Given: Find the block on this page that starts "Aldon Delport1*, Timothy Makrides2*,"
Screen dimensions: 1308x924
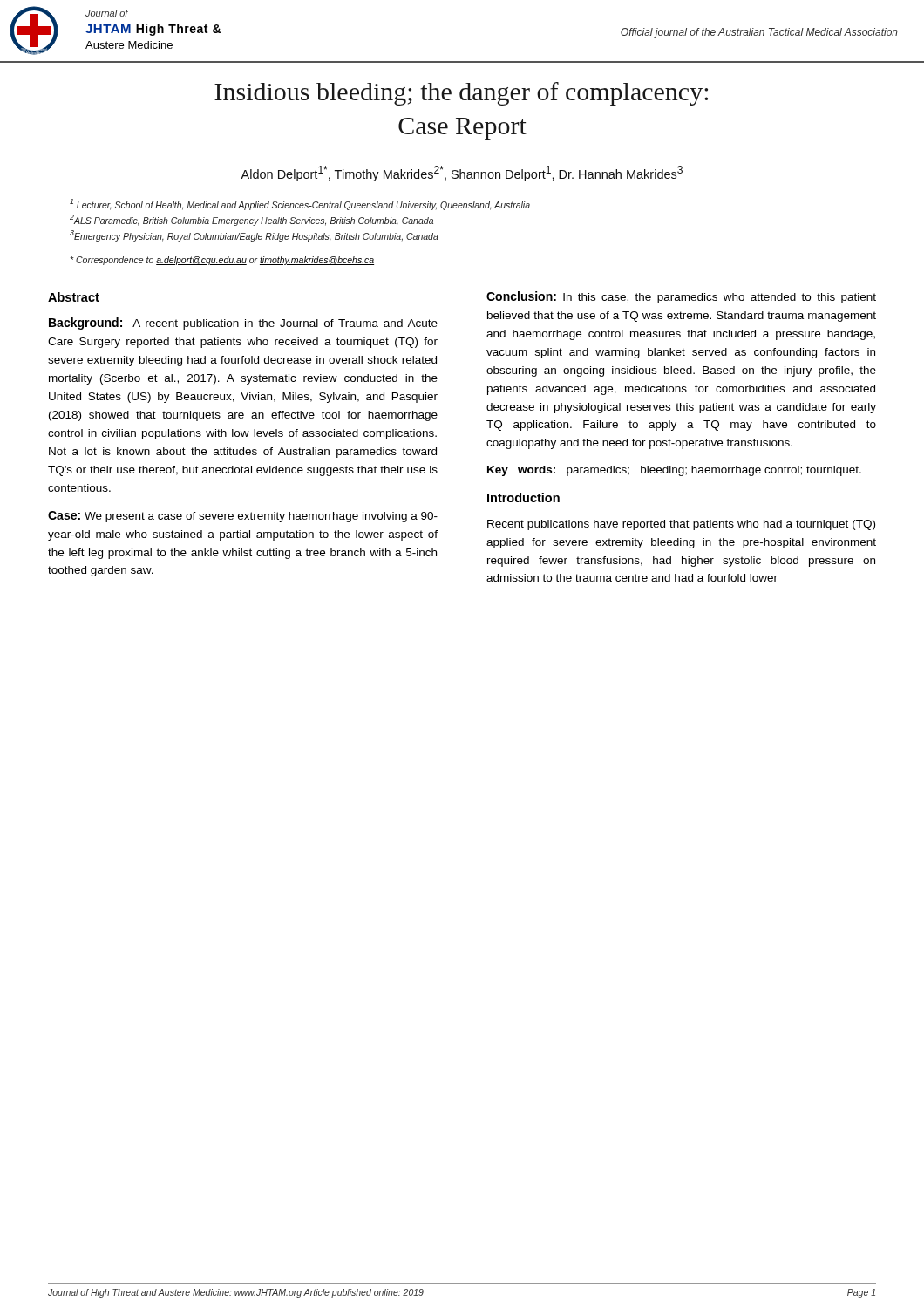Looking at the screenshot, I should (462, 173).
